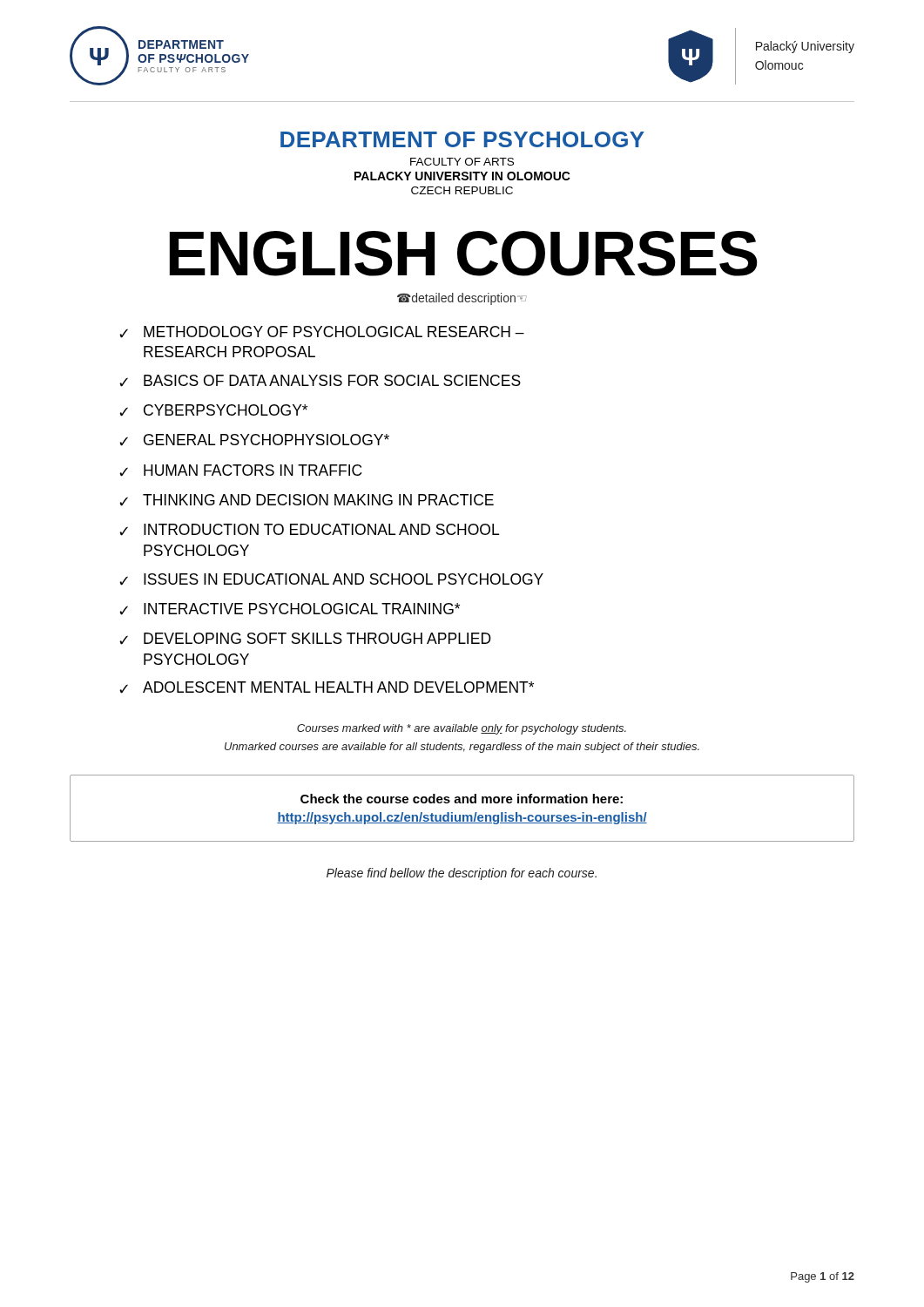The image size is (924, 1307).
Task: Point to the element starting "✓ THINKING AND DECISION MAKING IN PRACTICE"
Action: click(306, 502)
